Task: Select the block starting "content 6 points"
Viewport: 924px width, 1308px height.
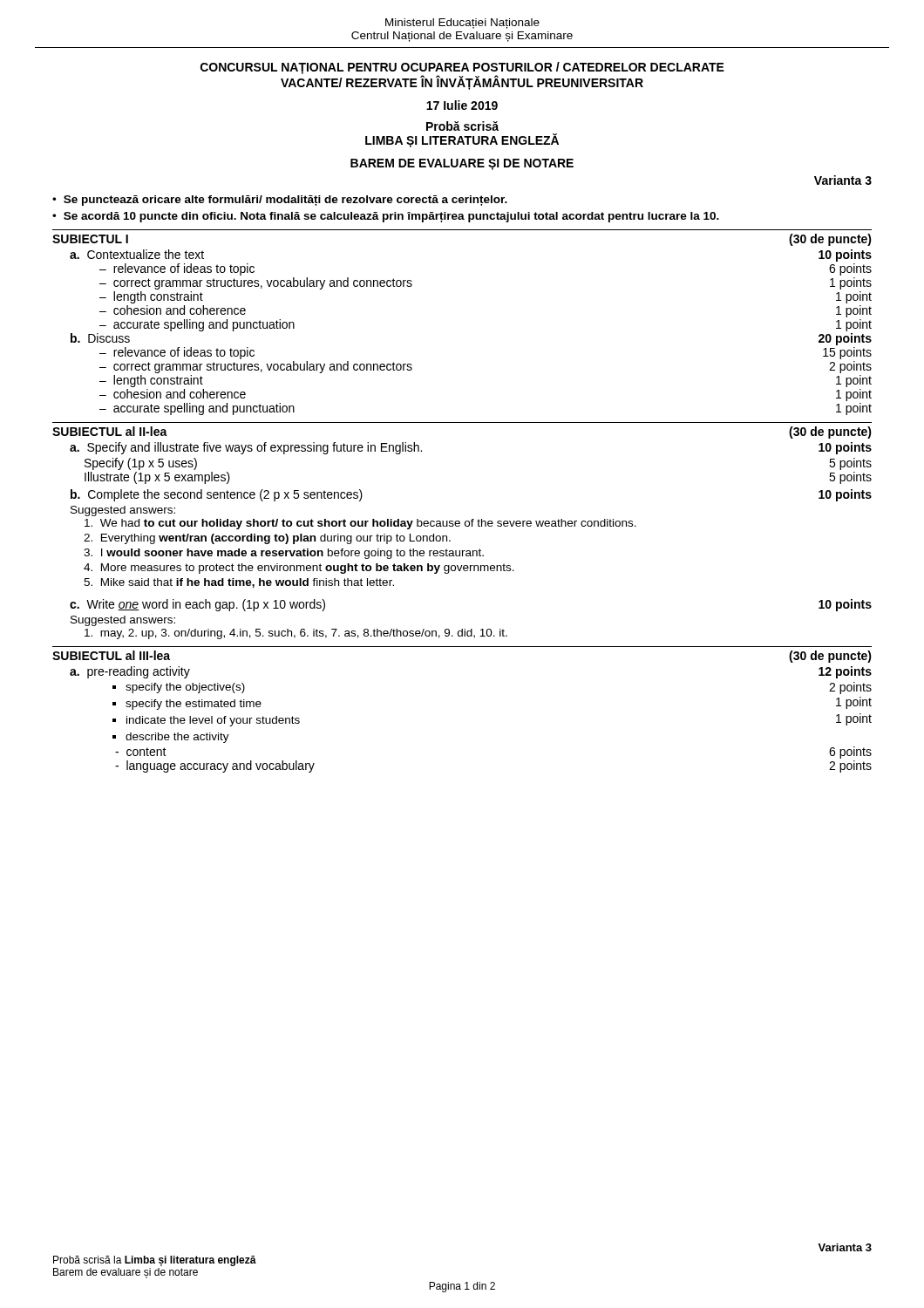Action: pos(141,752)
